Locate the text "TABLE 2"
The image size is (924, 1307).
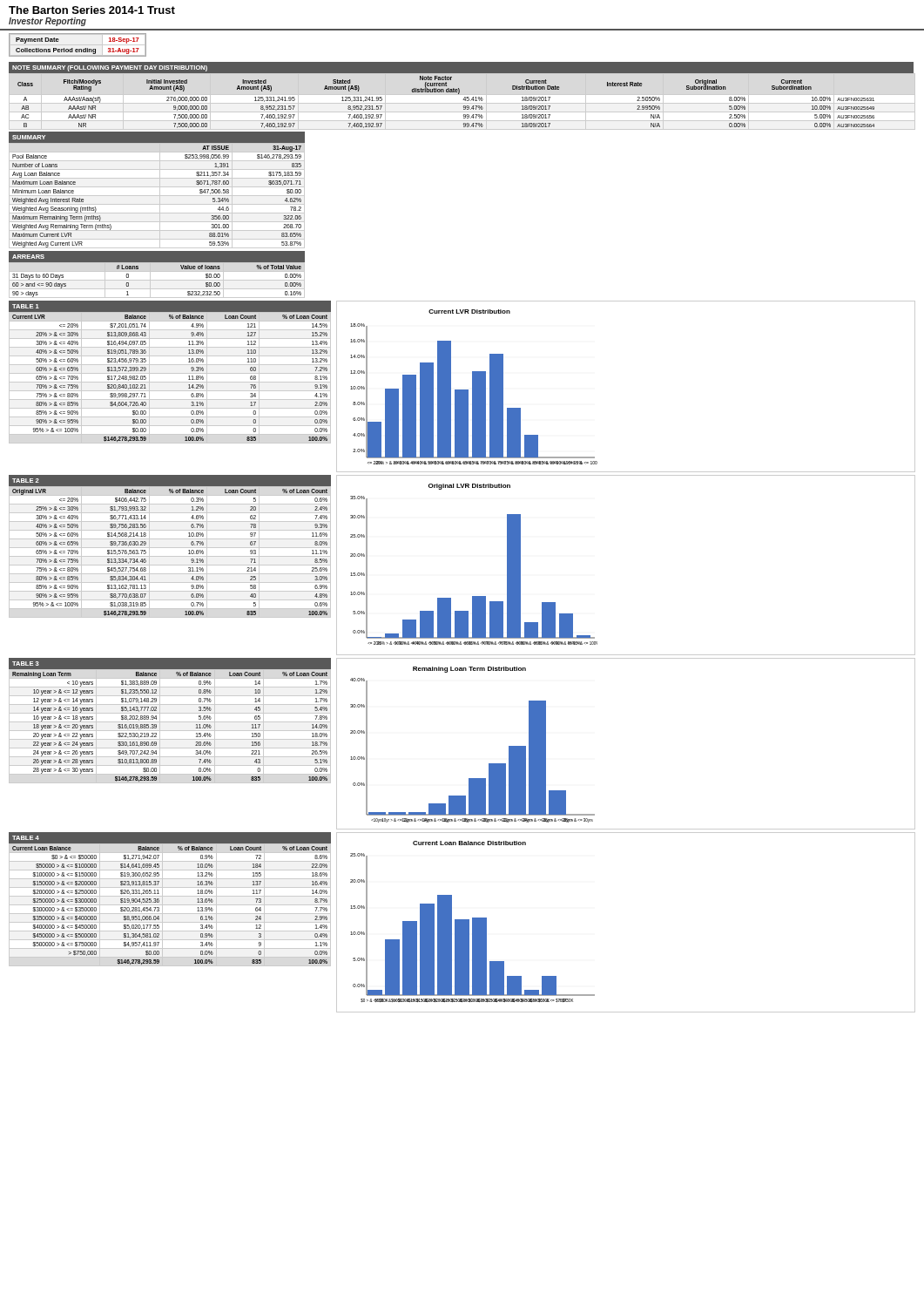coord(26,481)
